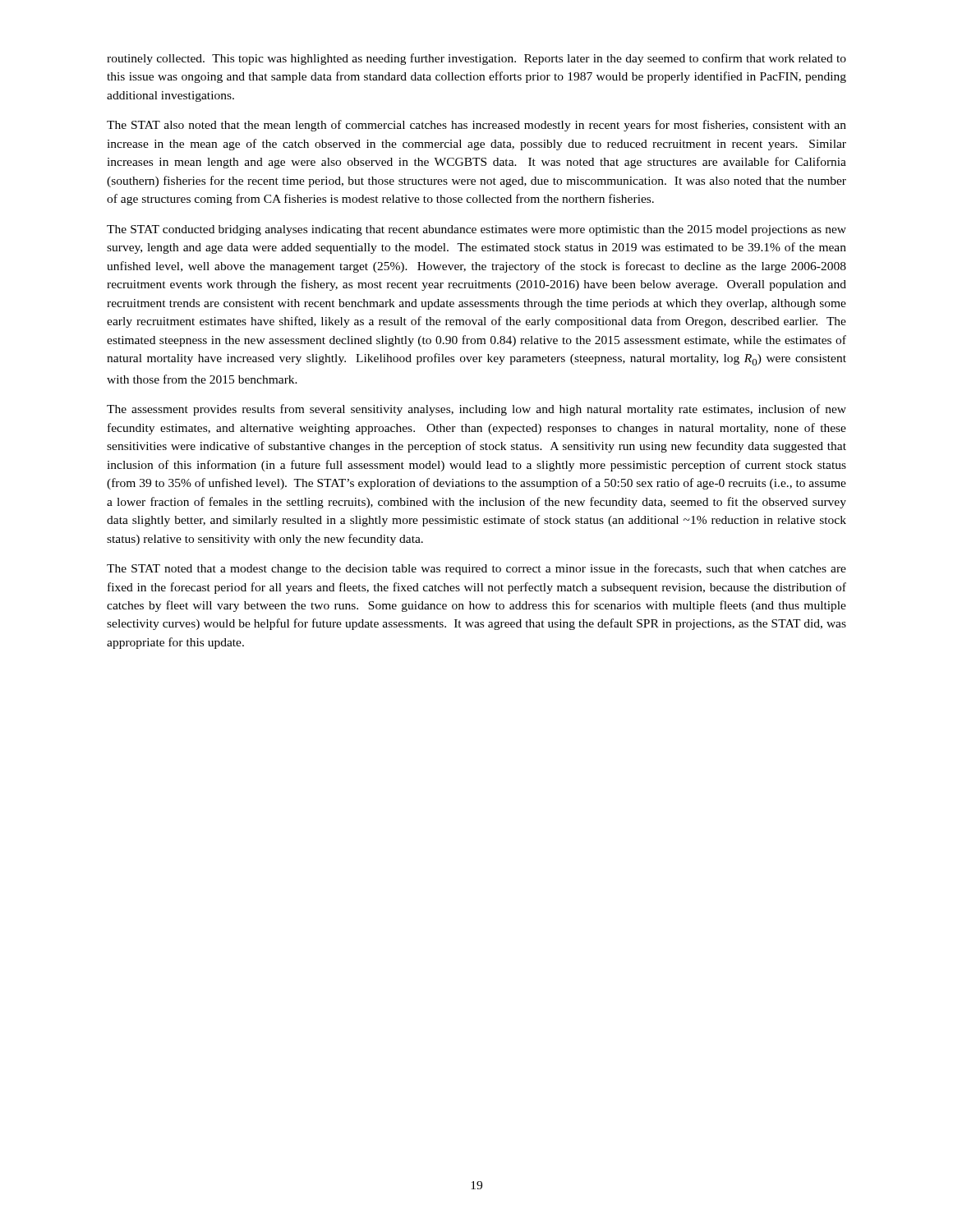
Task: Select the text block containing "routinely collected. This"
Action: click(476, 76)
